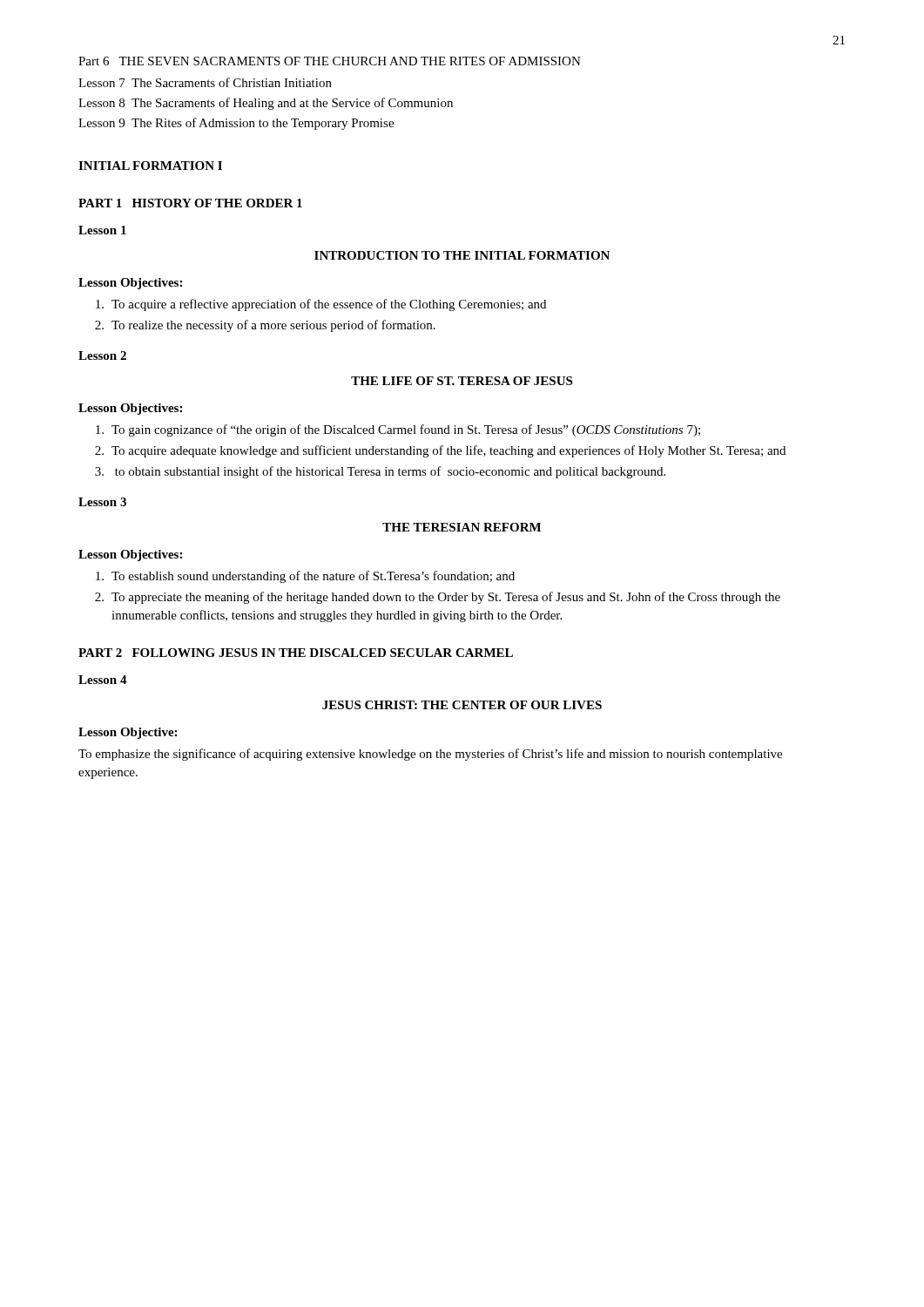Click on the passage starting "Lesson 4"
Viewport: 924px width, 1307px height.
[103, 680]
